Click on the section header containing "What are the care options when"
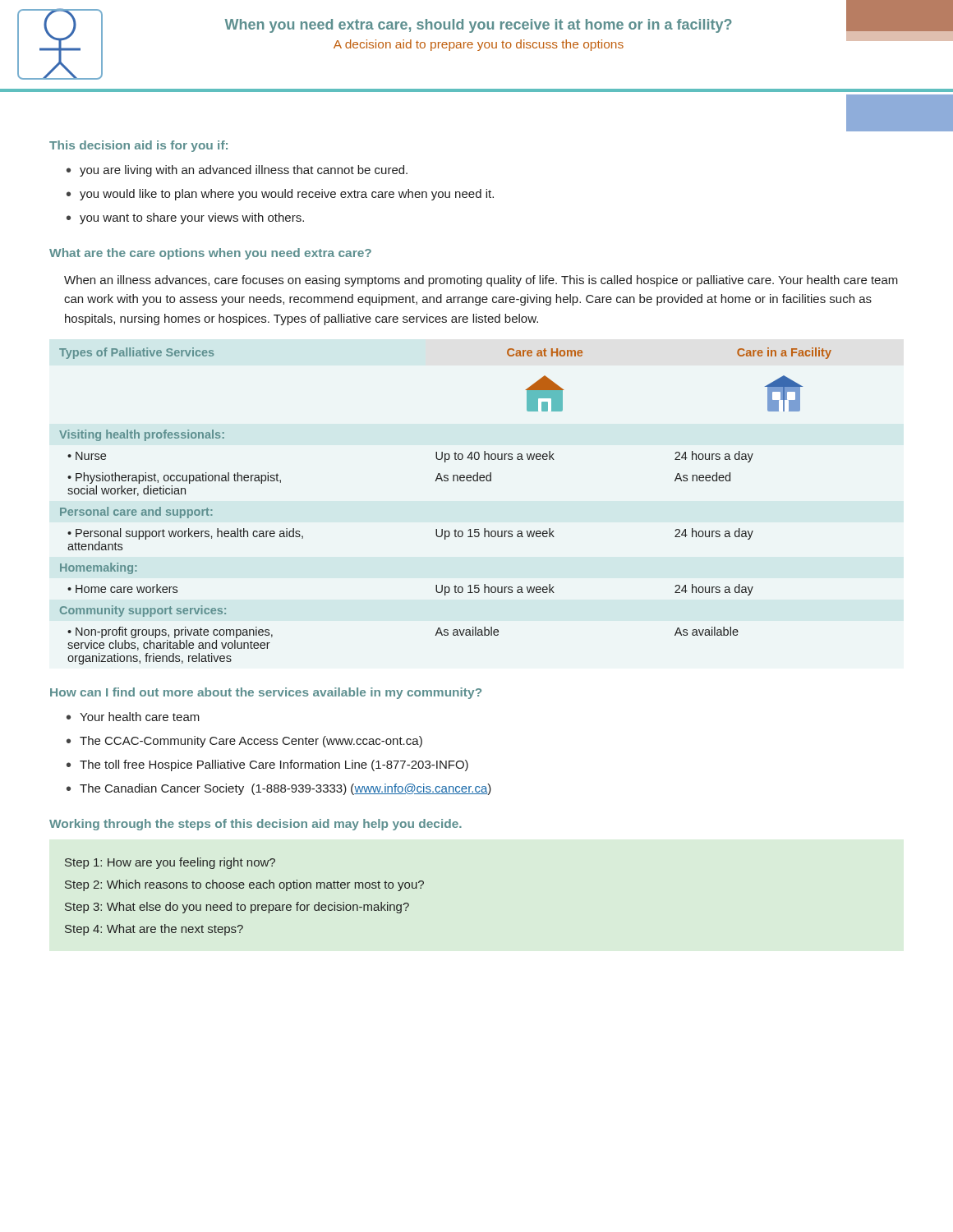The height and width of the screenshot is (1232, 953). point(211,253)
